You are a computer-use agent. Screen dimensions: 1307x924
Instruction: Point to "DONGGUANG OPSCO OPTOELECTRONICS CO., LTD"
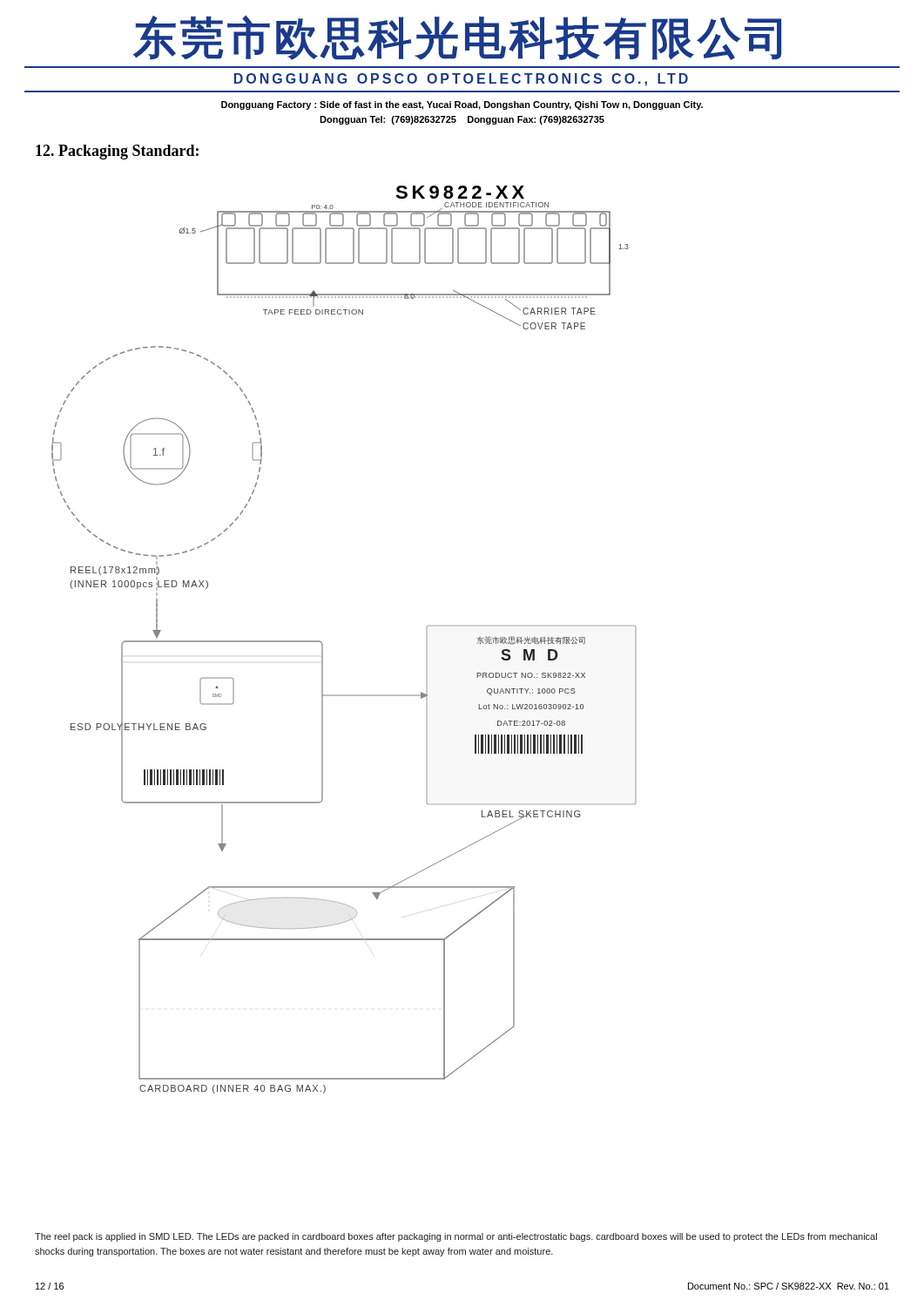tap(462, 78)
